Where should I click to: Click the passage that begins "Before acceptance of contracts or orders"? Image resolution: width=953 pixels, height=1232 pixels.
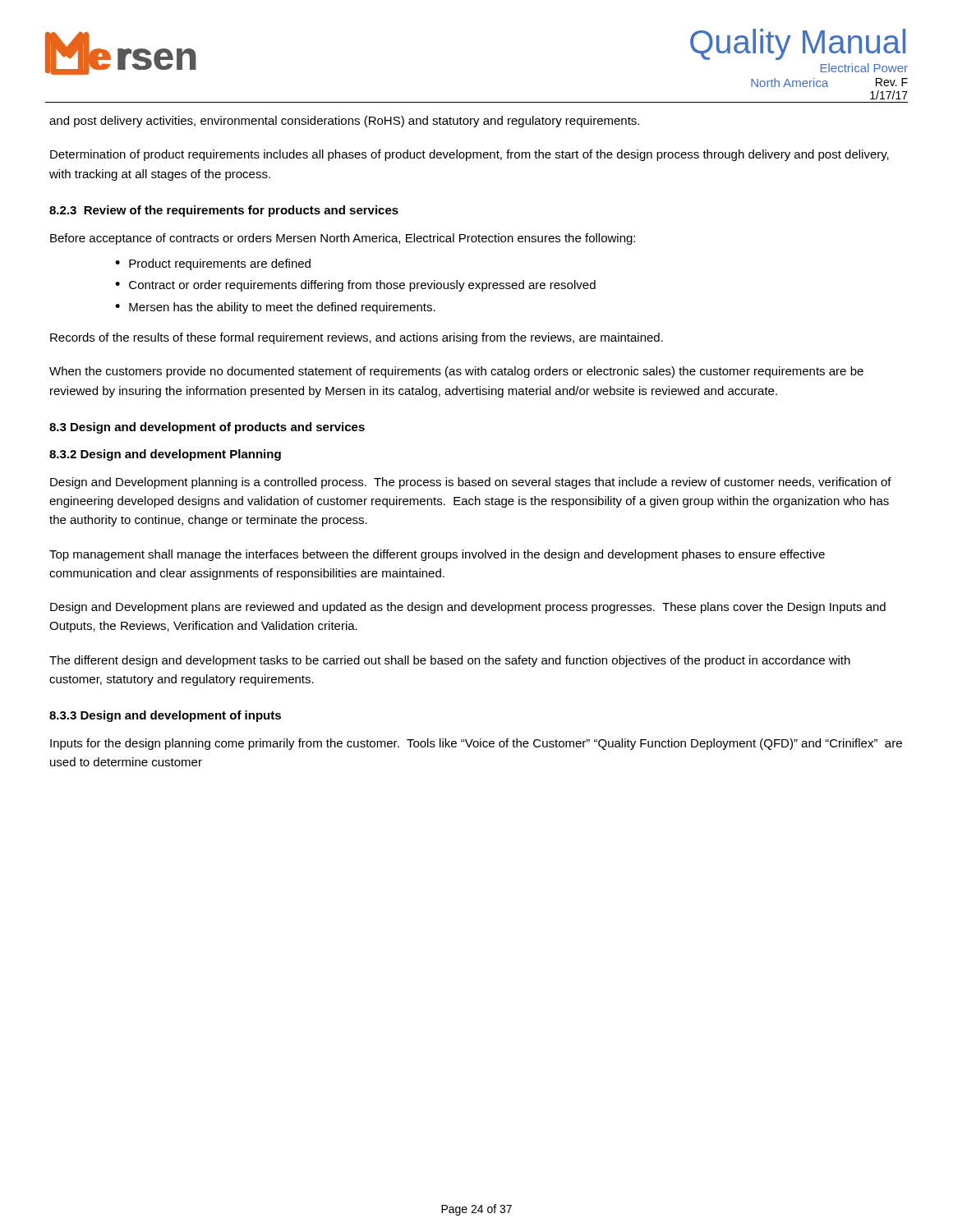pos(343,238)
